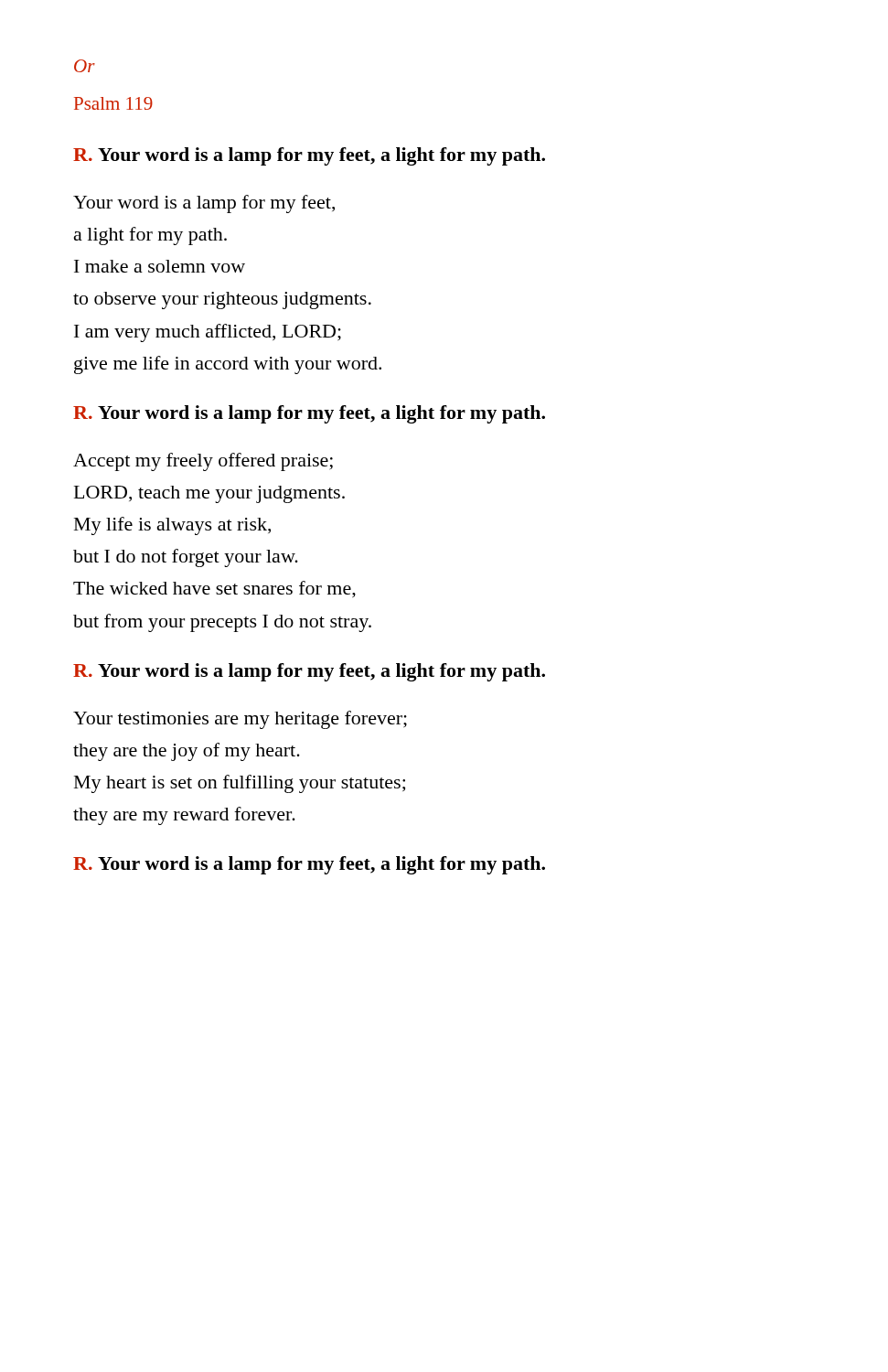
Task: Where does it say "Psalm 119"?
Action: [x=113, y=103]
